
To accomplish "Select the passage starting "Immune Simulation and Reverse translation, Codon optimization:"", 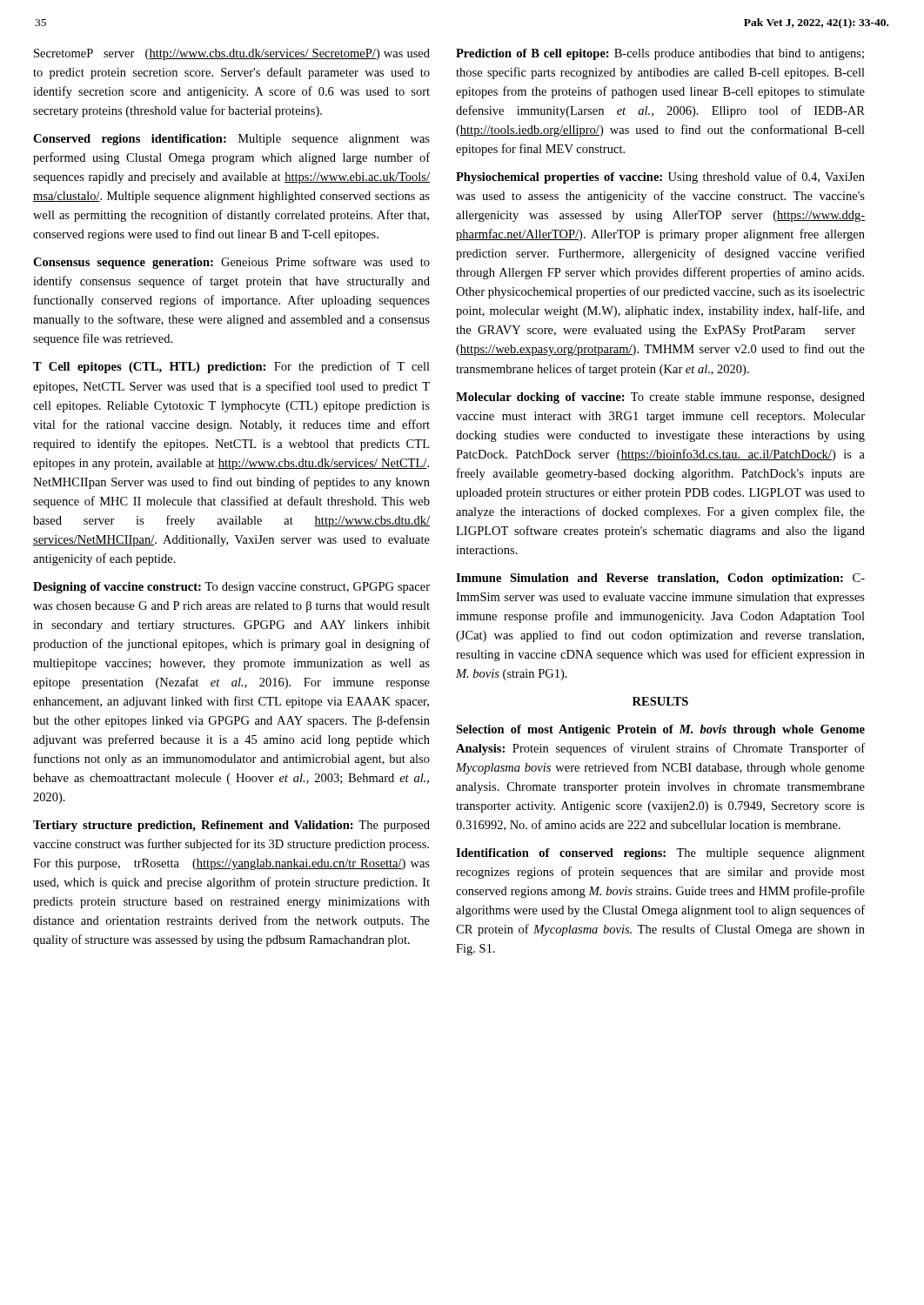I will 660,625.
